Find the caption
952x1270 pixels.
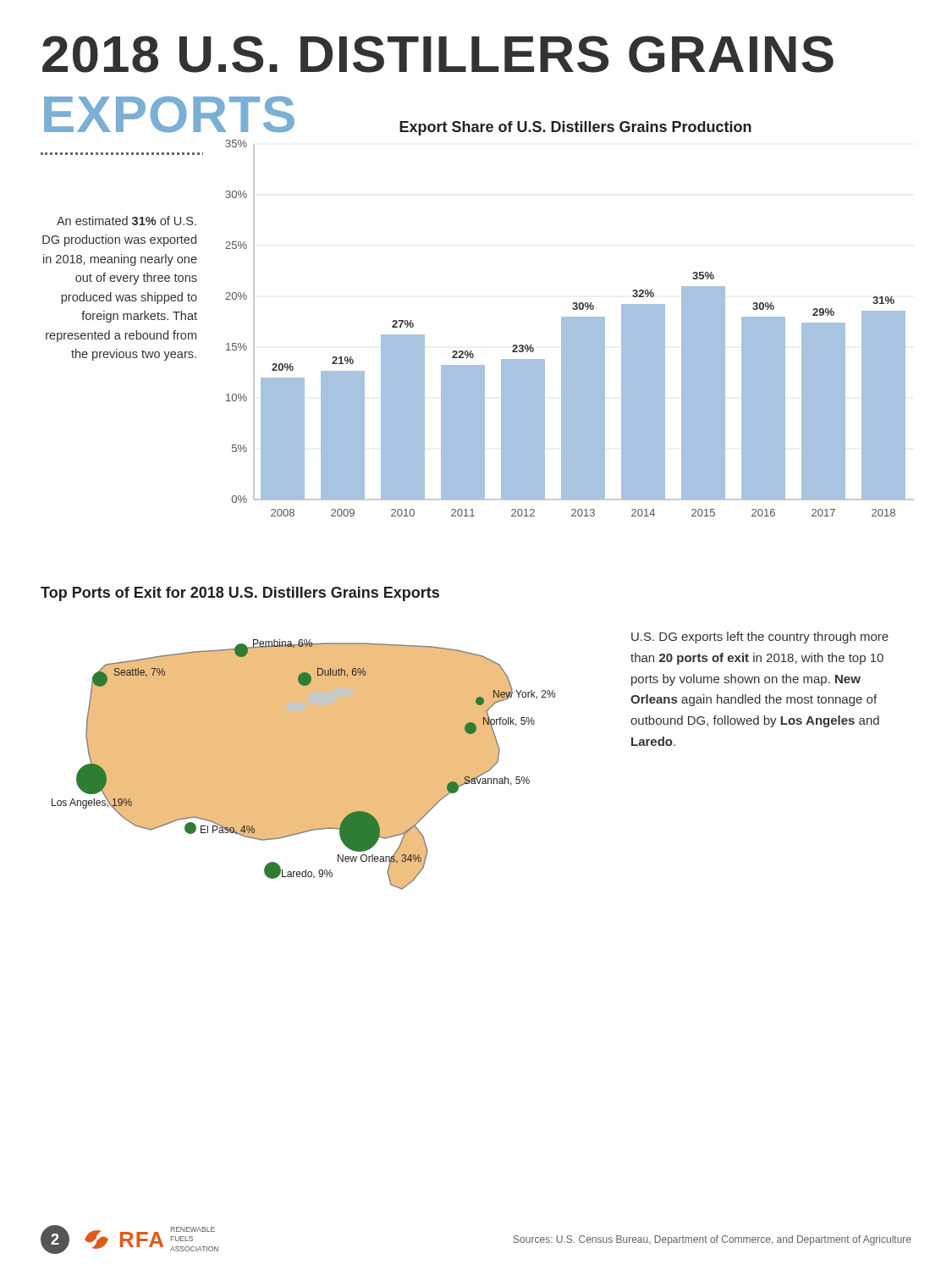pos(575,127)
